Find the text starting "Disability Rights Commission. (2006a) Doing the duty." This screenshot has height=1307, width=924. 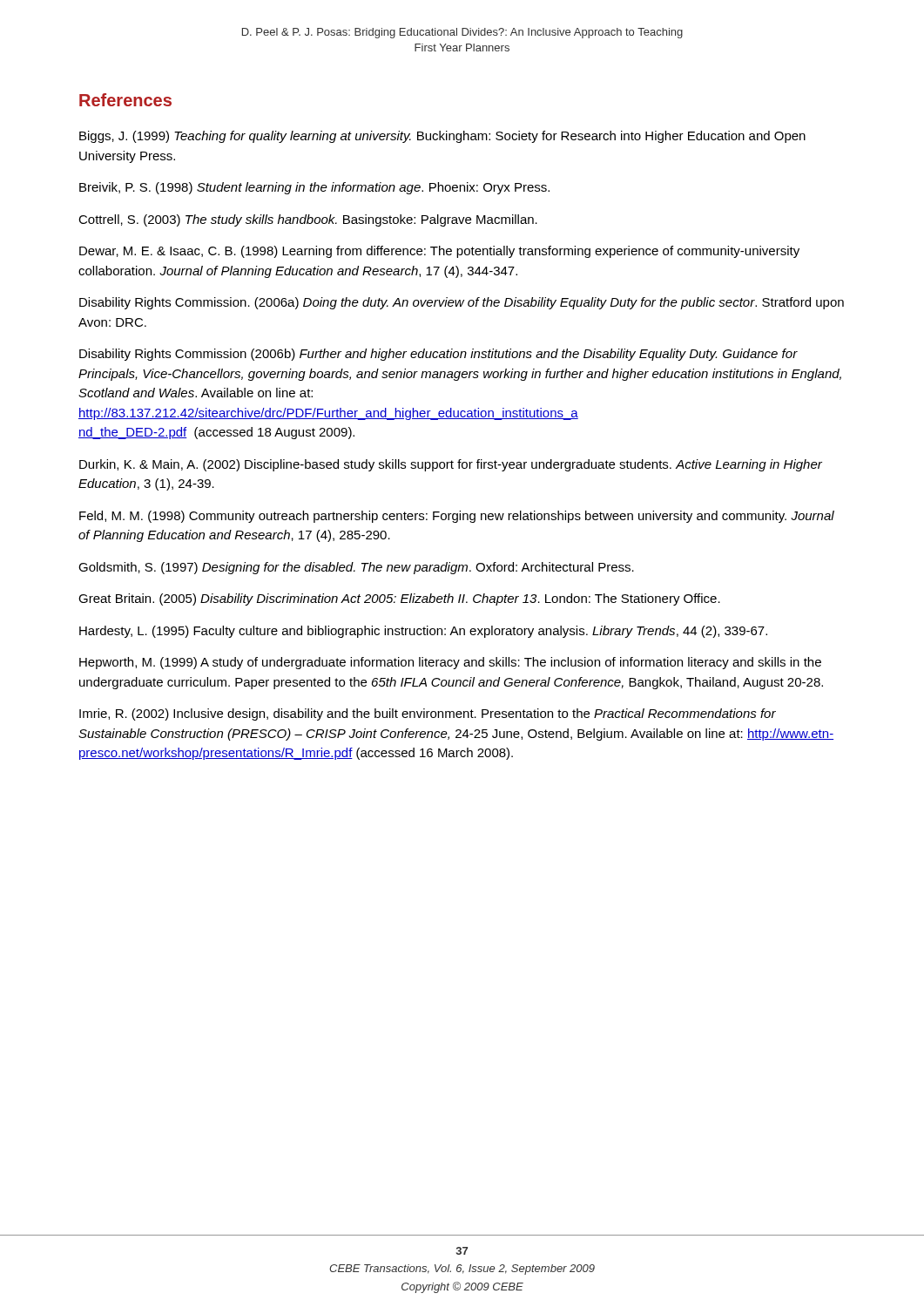coord(461,312)
